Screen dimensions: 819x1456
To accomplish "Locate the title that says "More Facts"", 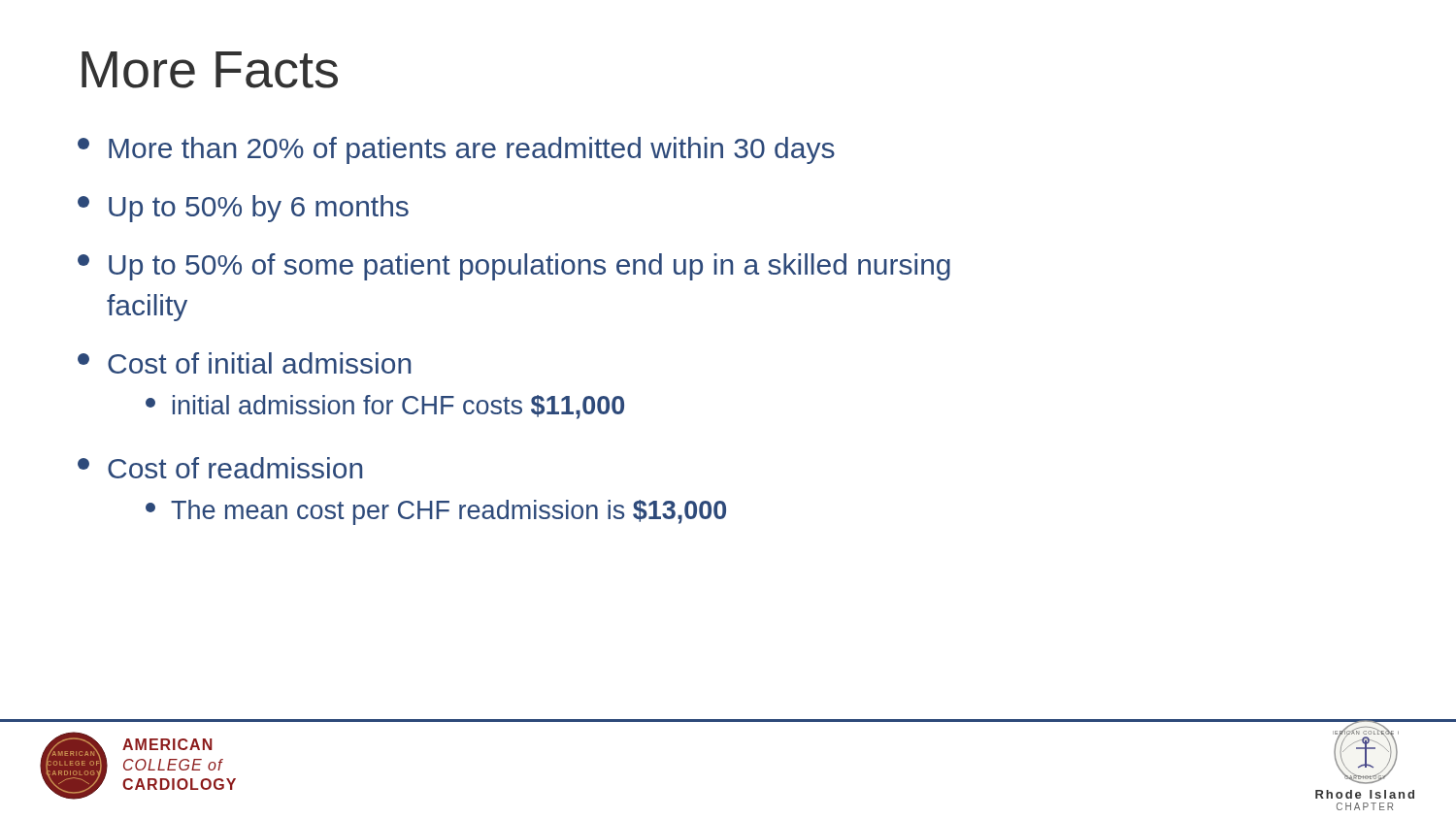I will (x=209, y=69).
